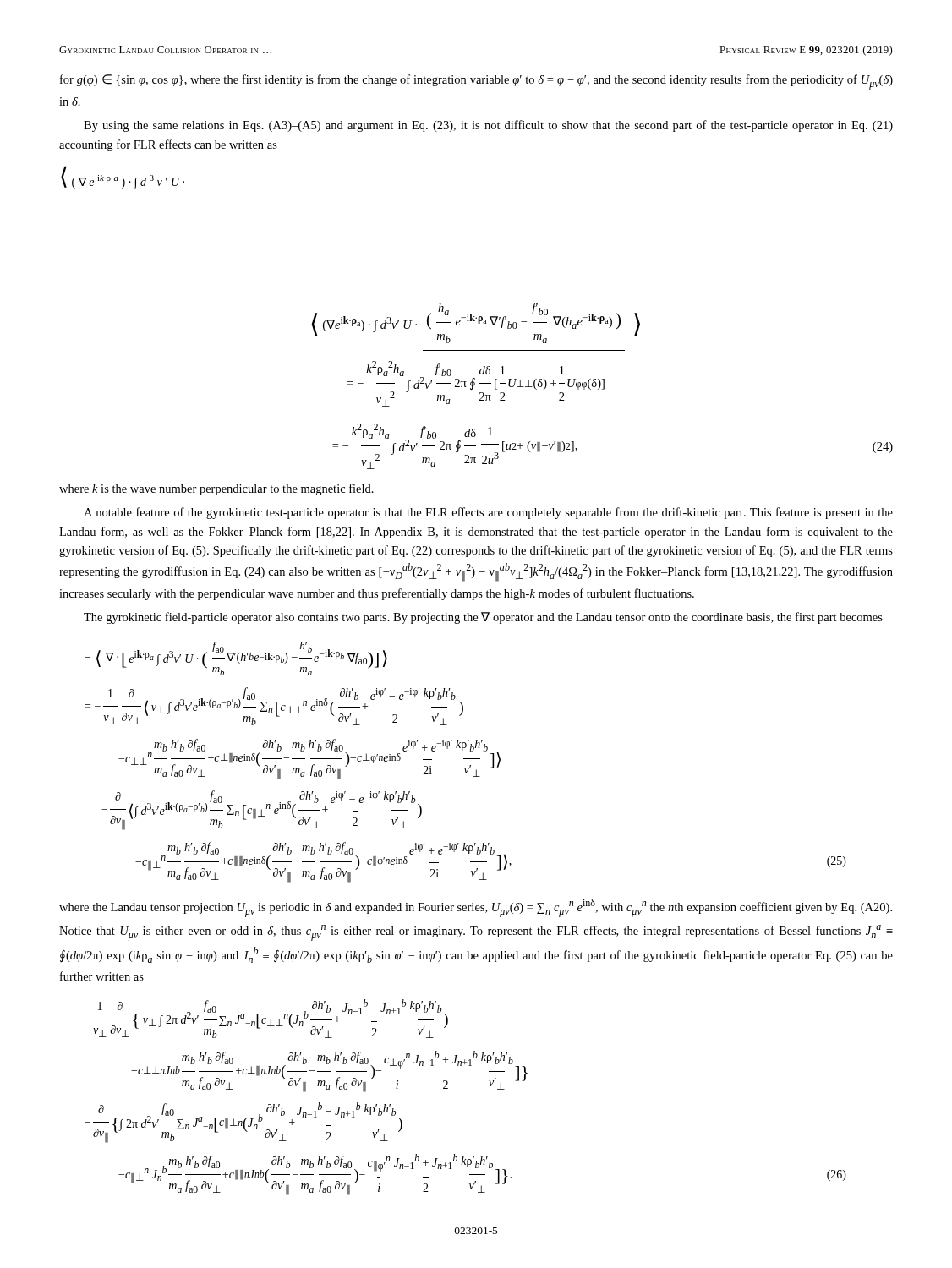Navigate to the block starting "for g(φ) ∈ {sin φ, cos φ}, where"
This screenshot has width=952, height=1268.
tap(476, 90)
